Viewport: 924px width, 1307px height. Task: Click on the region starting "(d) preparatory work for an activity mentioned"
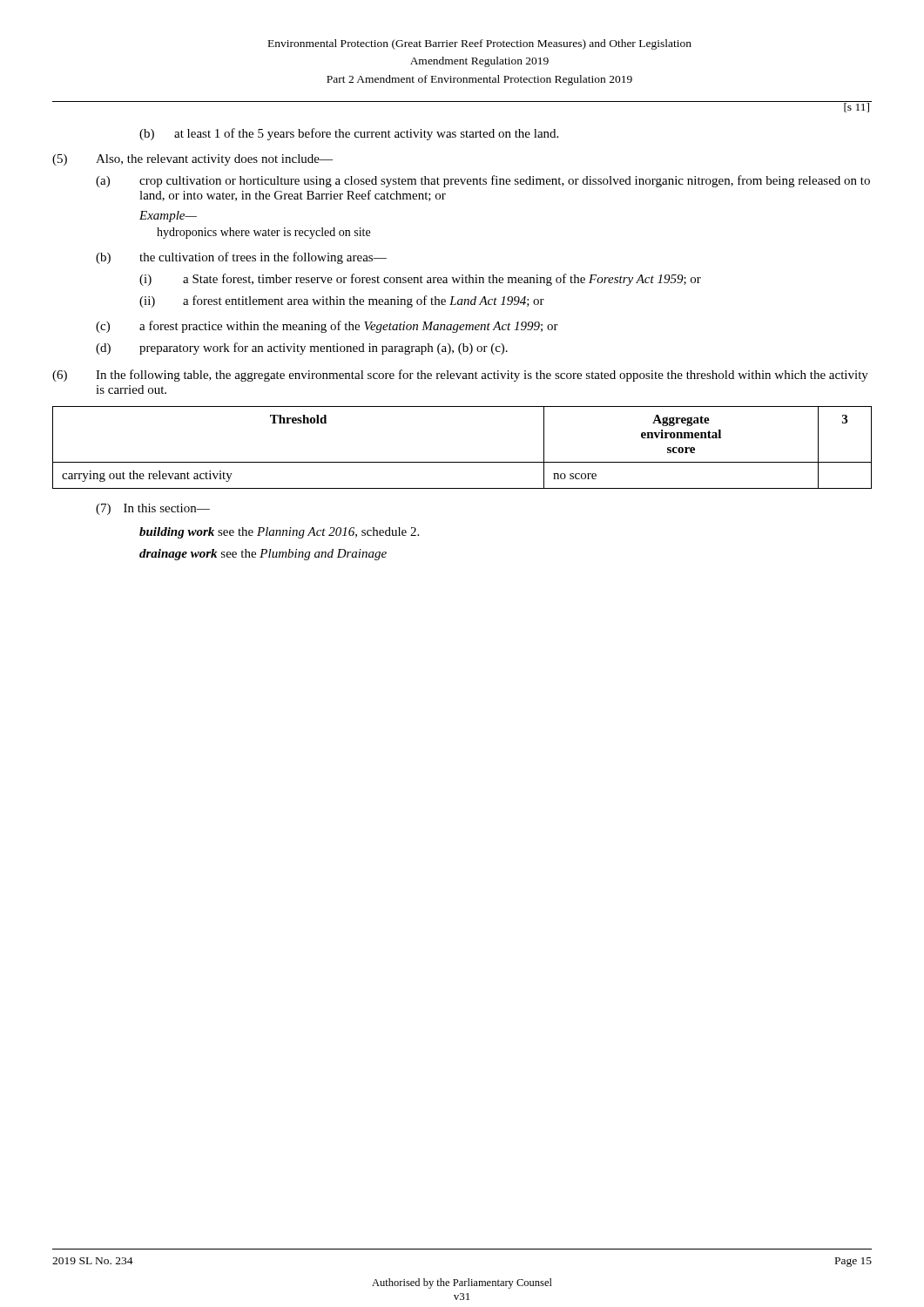(484, 348)
